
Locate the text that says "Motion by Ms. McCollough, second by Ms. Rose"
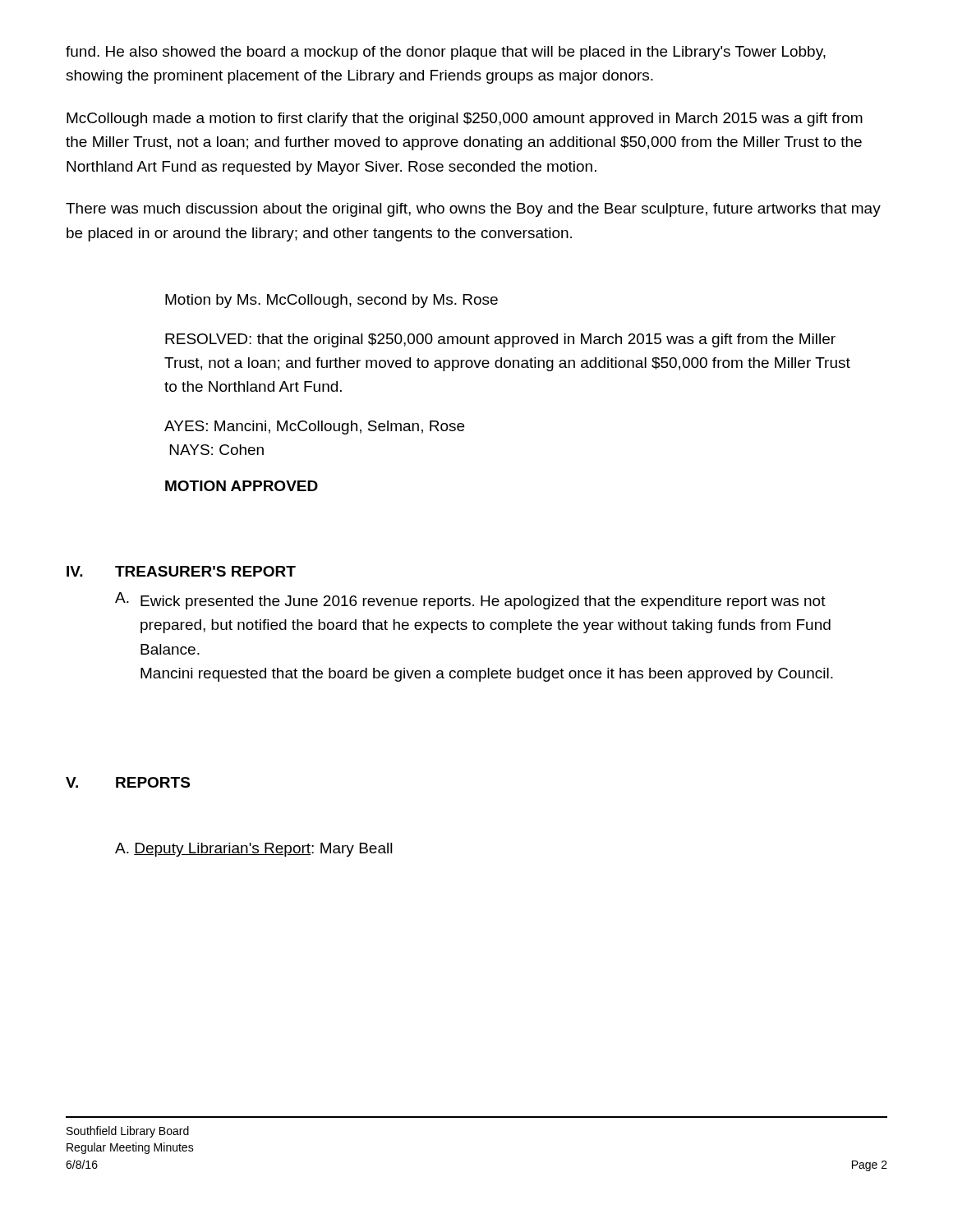(331, 299)
